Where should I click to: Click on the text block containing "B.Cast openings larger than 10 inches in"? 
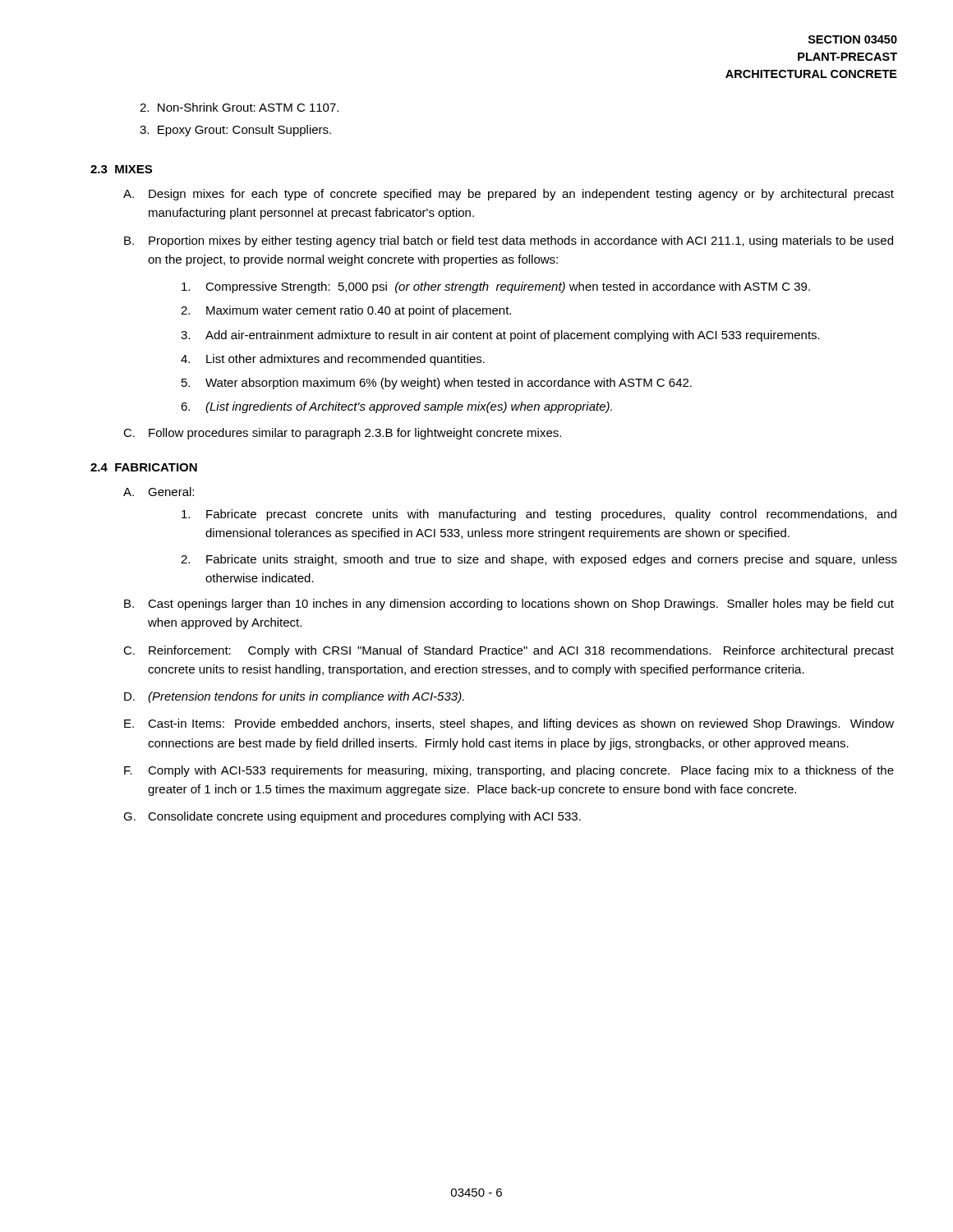point(509,613)
